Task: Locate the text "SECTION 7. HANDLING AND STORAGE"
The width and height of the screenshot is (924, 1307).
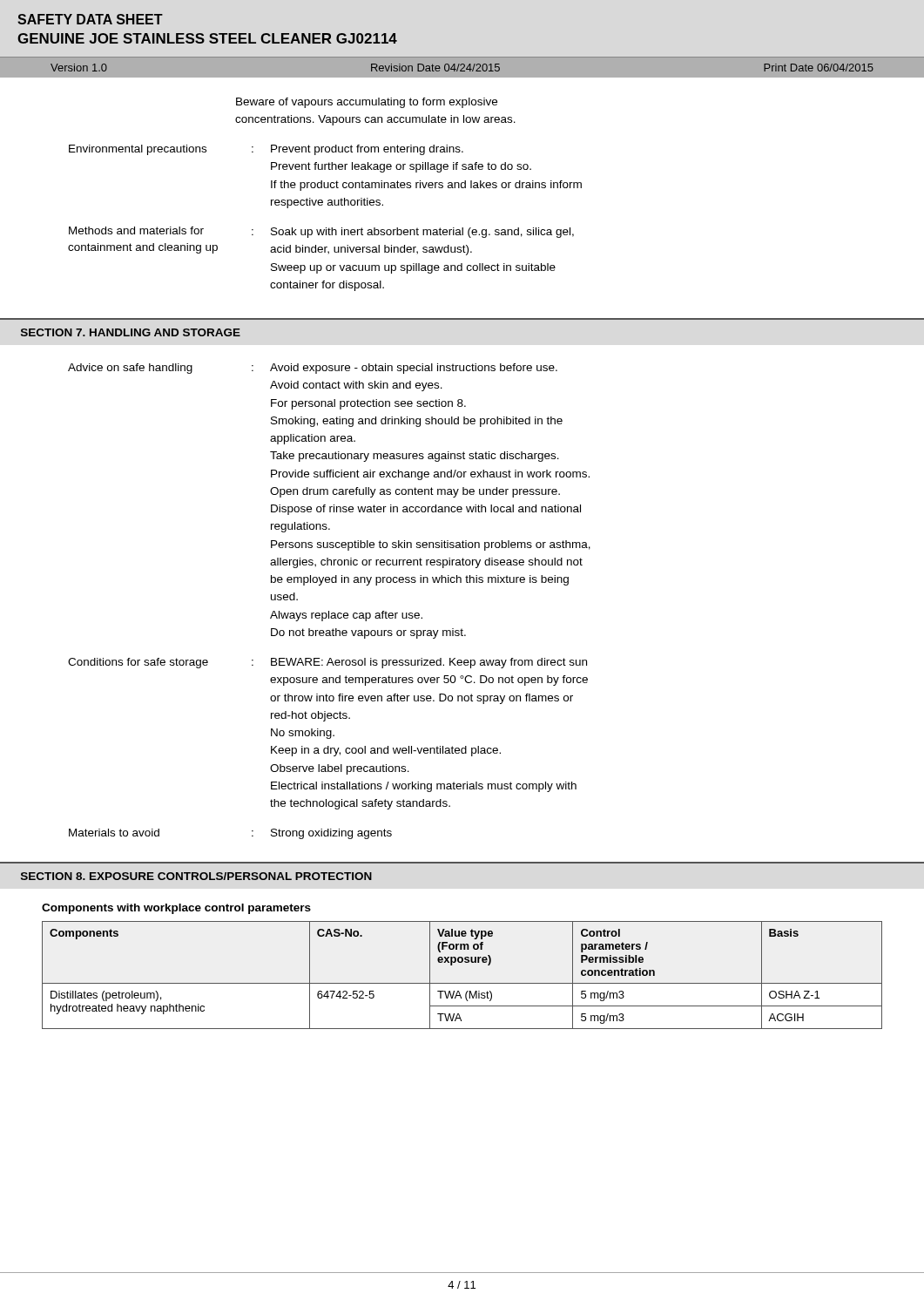Action: click(125, 333)
